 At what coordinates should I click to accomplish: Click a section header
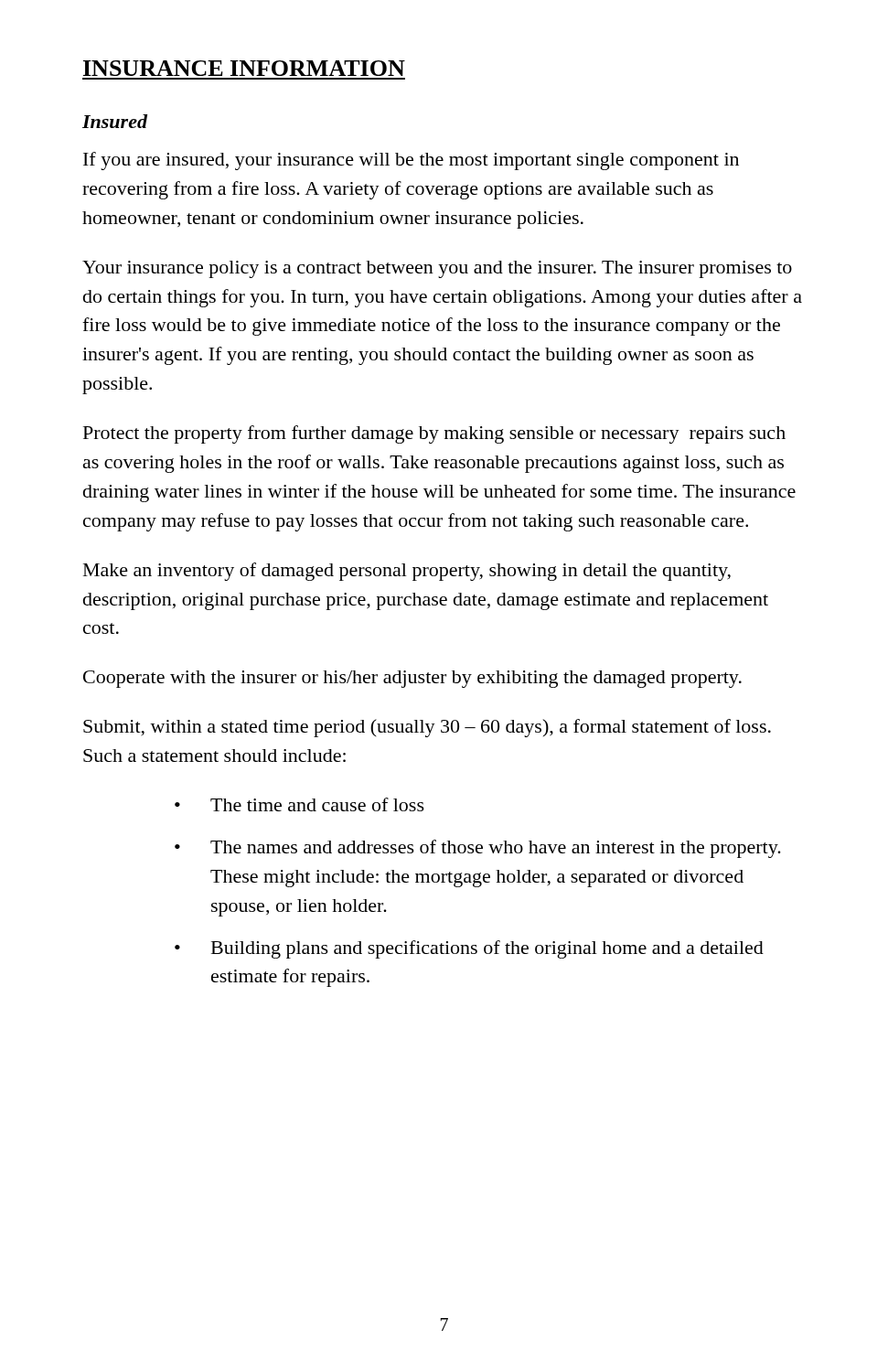(115, 121)
